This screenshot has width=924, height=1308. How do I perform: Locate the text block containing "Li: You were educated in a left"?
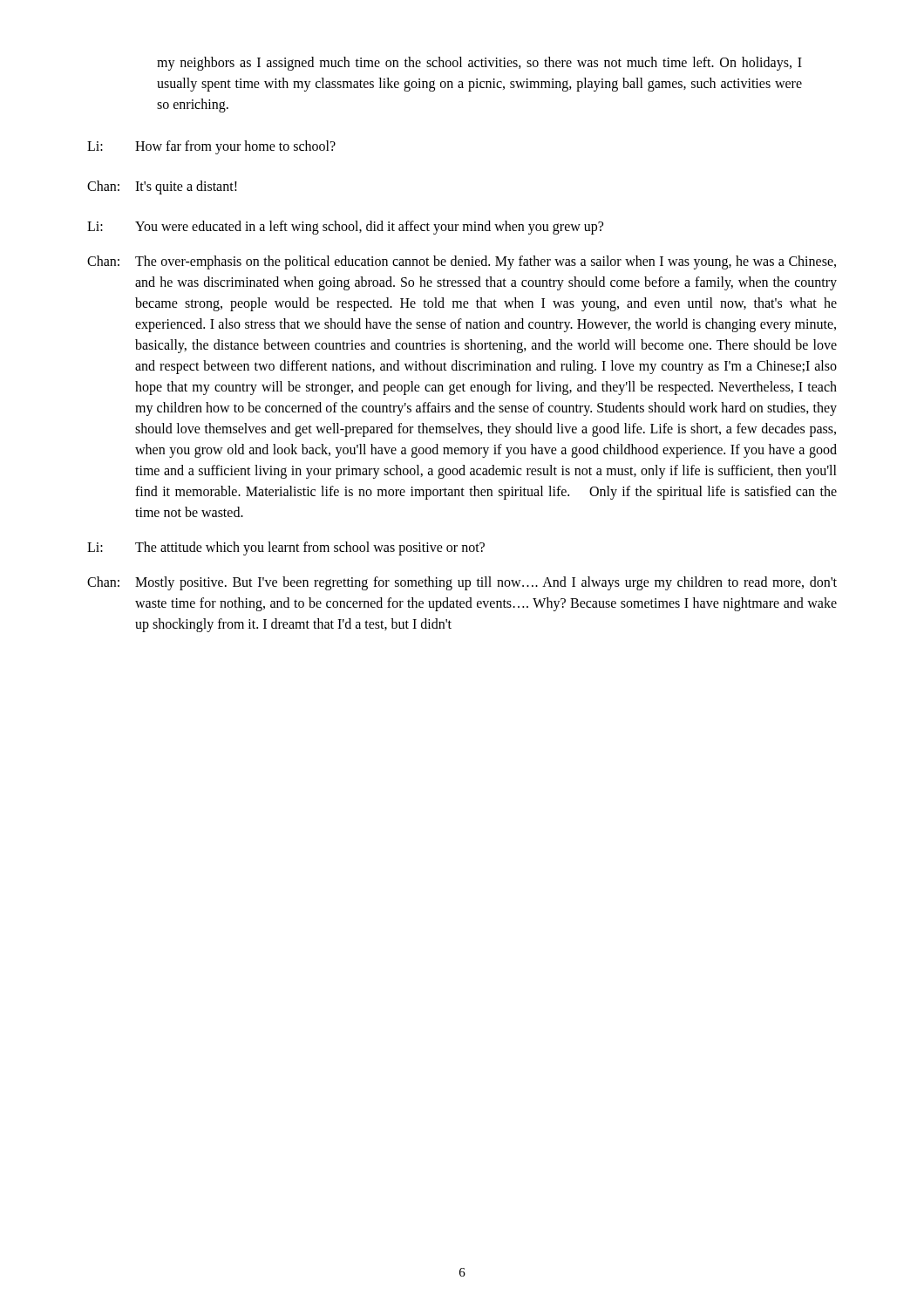click(462, 227)
